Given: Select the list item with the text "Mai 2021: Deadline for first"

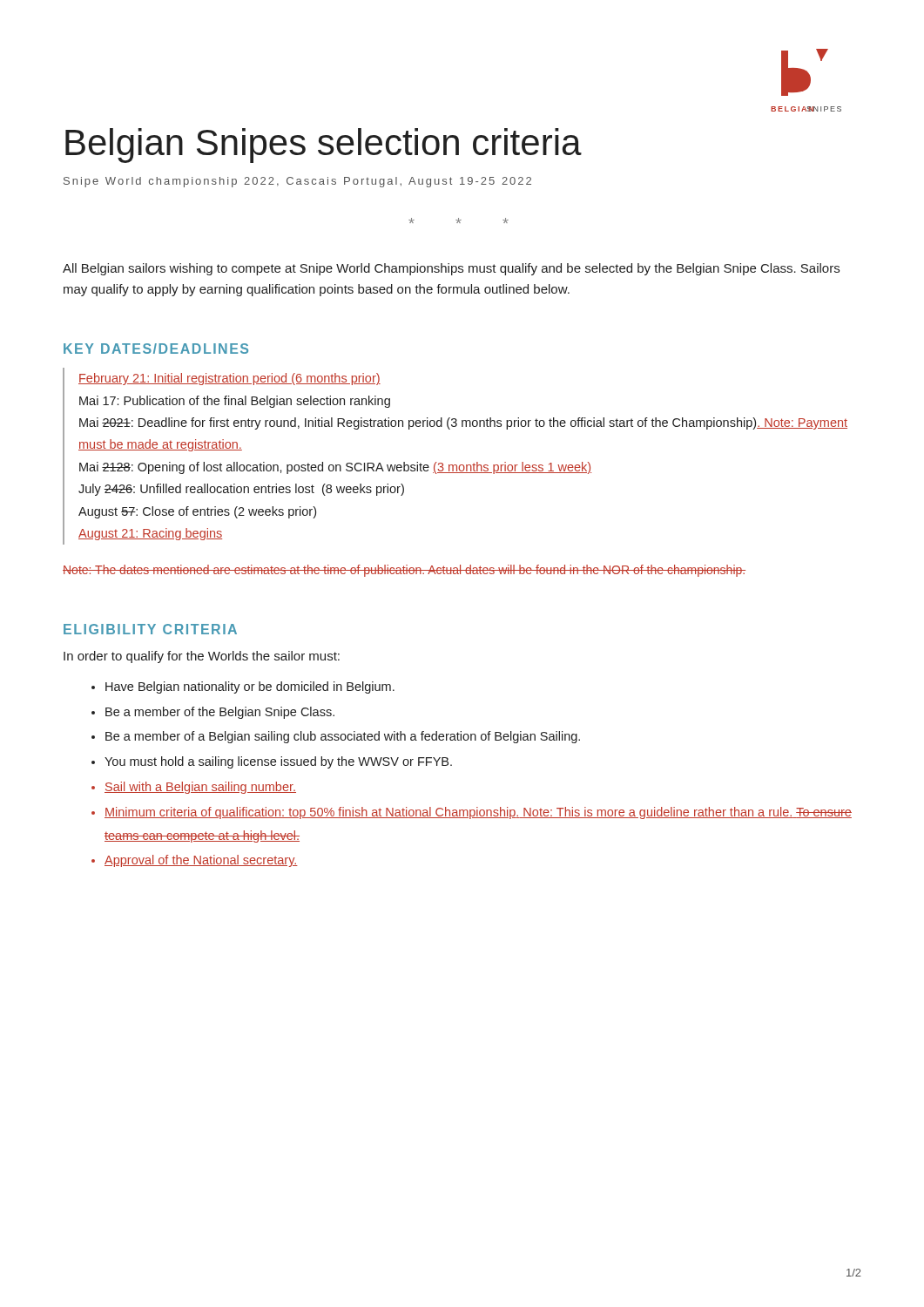Looking at the screenshot, I should tap(463, 434).
